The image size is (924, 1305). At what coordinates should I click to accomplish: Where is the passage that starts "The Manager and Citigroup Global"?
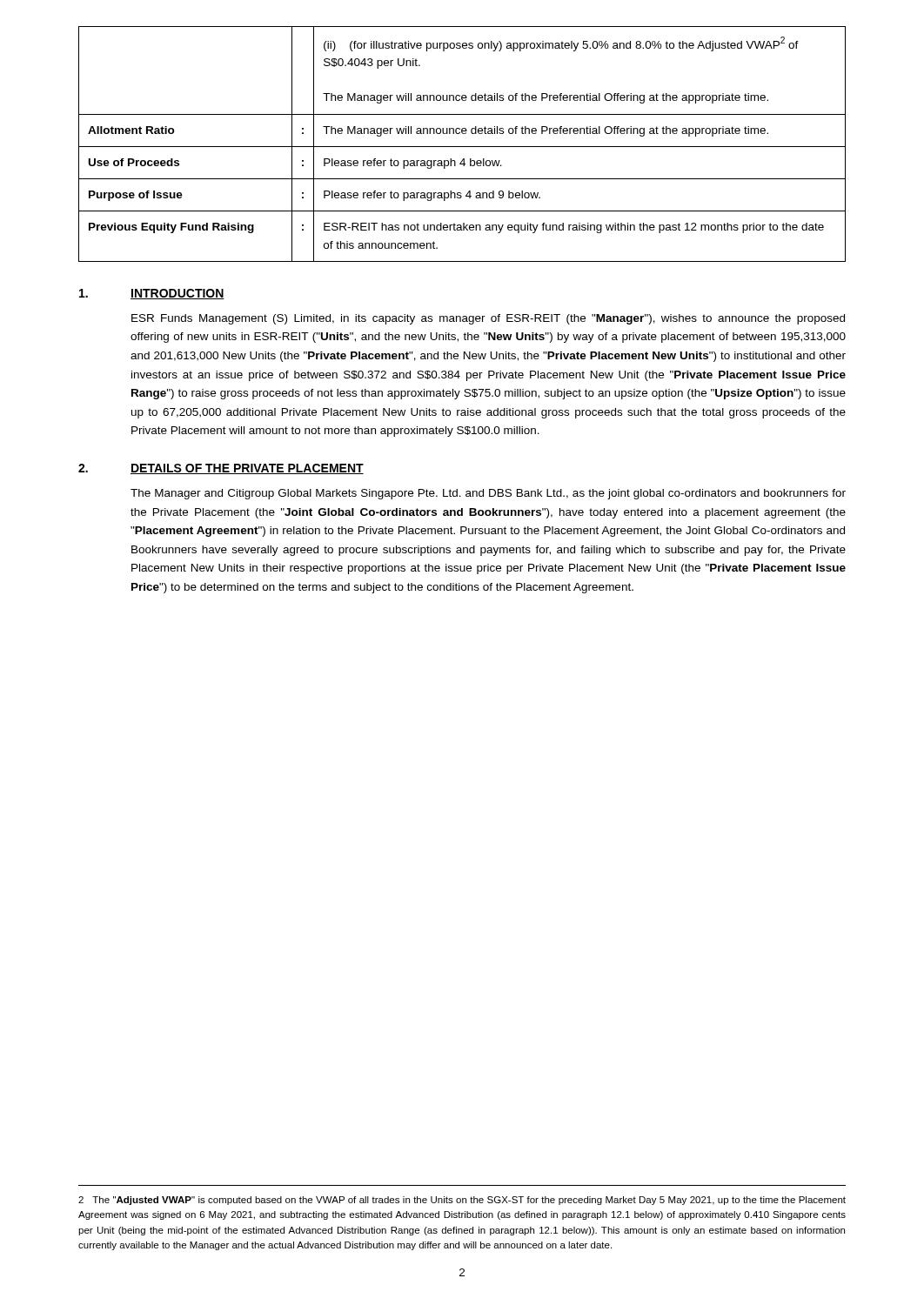pos(488,540)
